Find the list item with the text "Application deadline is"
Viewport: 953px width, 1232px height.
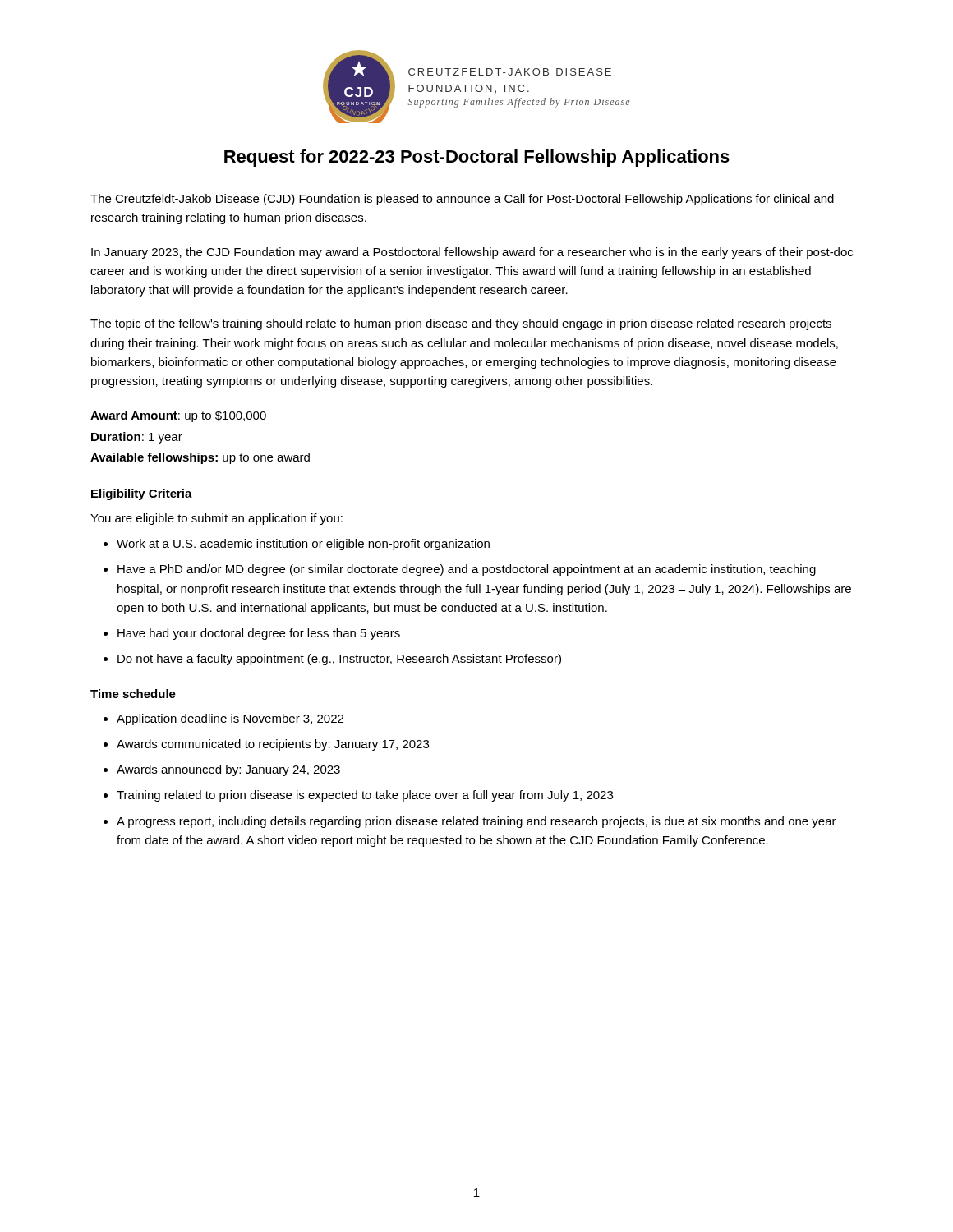pos(230,718)
